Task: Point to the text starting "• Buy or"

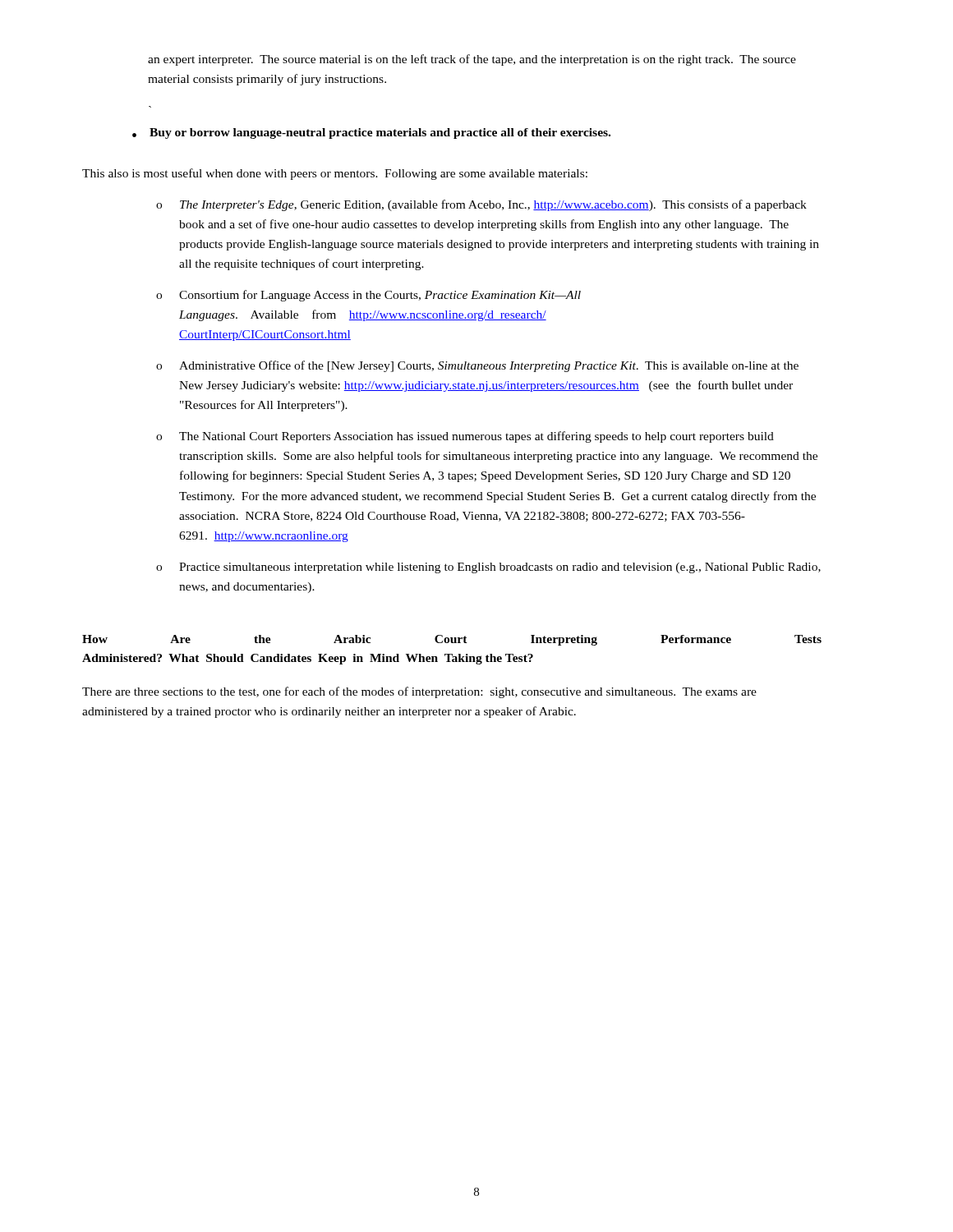Action: click(371, 136)
